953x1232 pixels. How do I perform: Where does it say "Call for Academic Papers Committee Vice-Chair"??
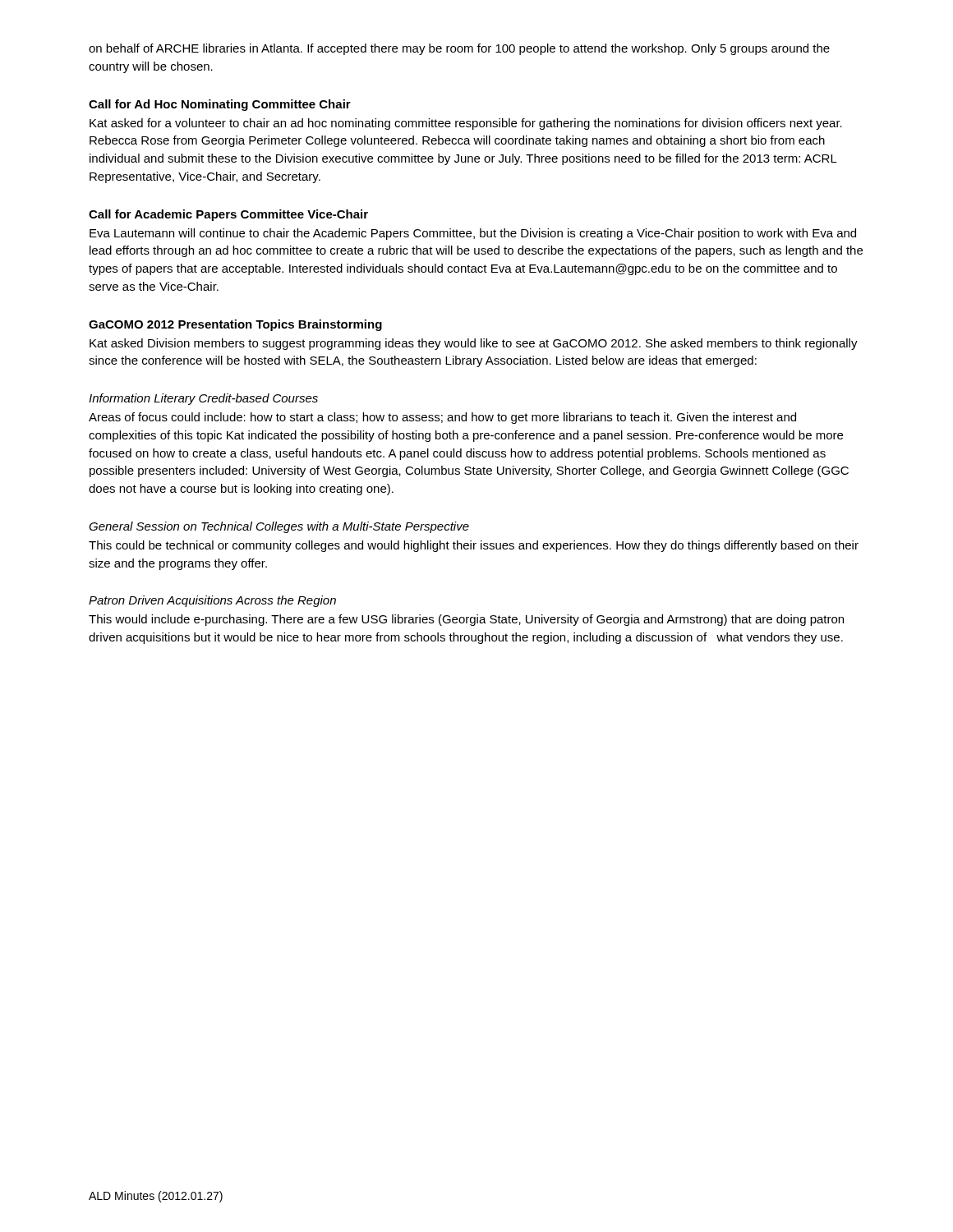(x=228, y=214)
